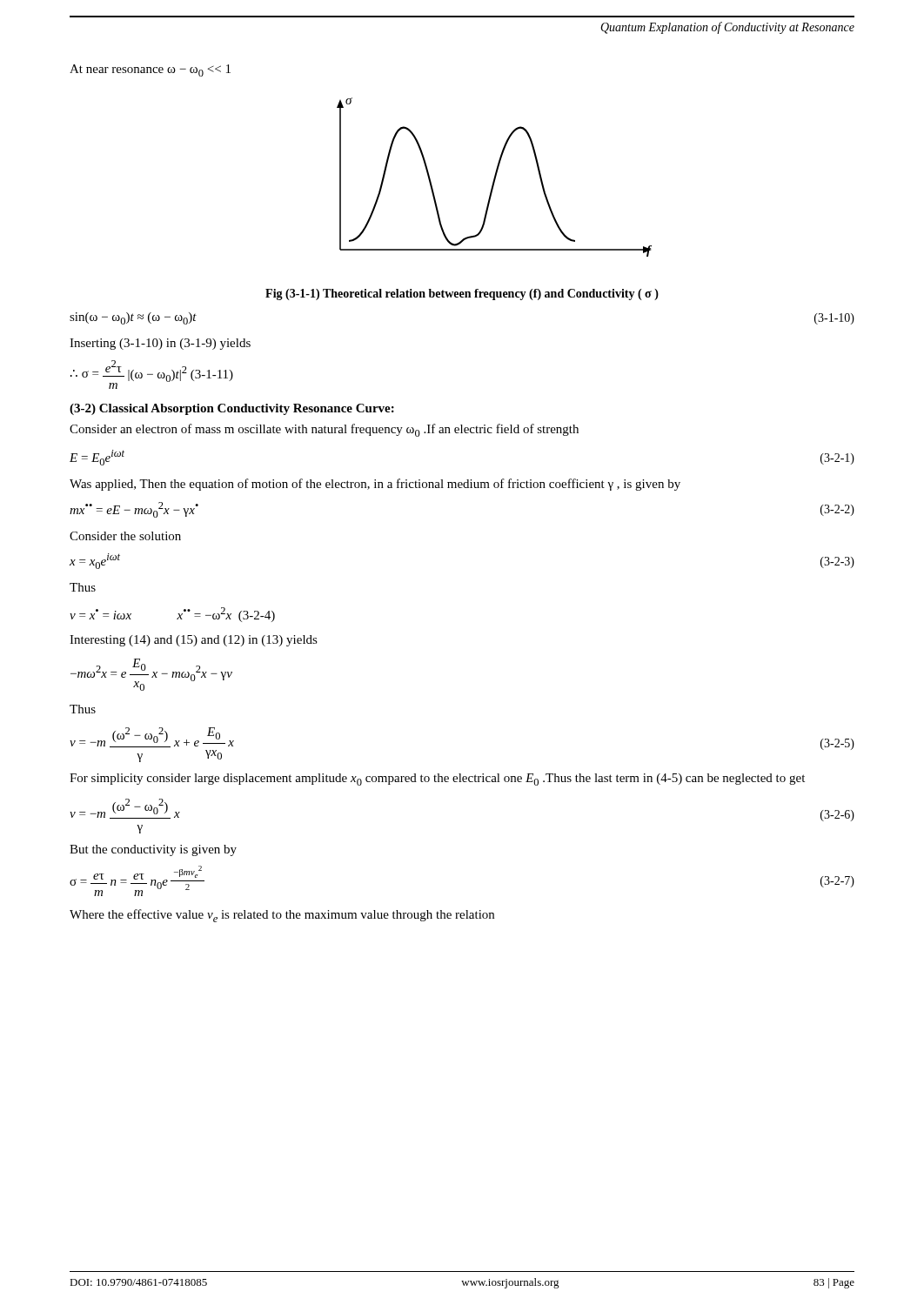Navigate to the block starting "But the conductivity"
The image size is (924, 1305).
[153, 849]
